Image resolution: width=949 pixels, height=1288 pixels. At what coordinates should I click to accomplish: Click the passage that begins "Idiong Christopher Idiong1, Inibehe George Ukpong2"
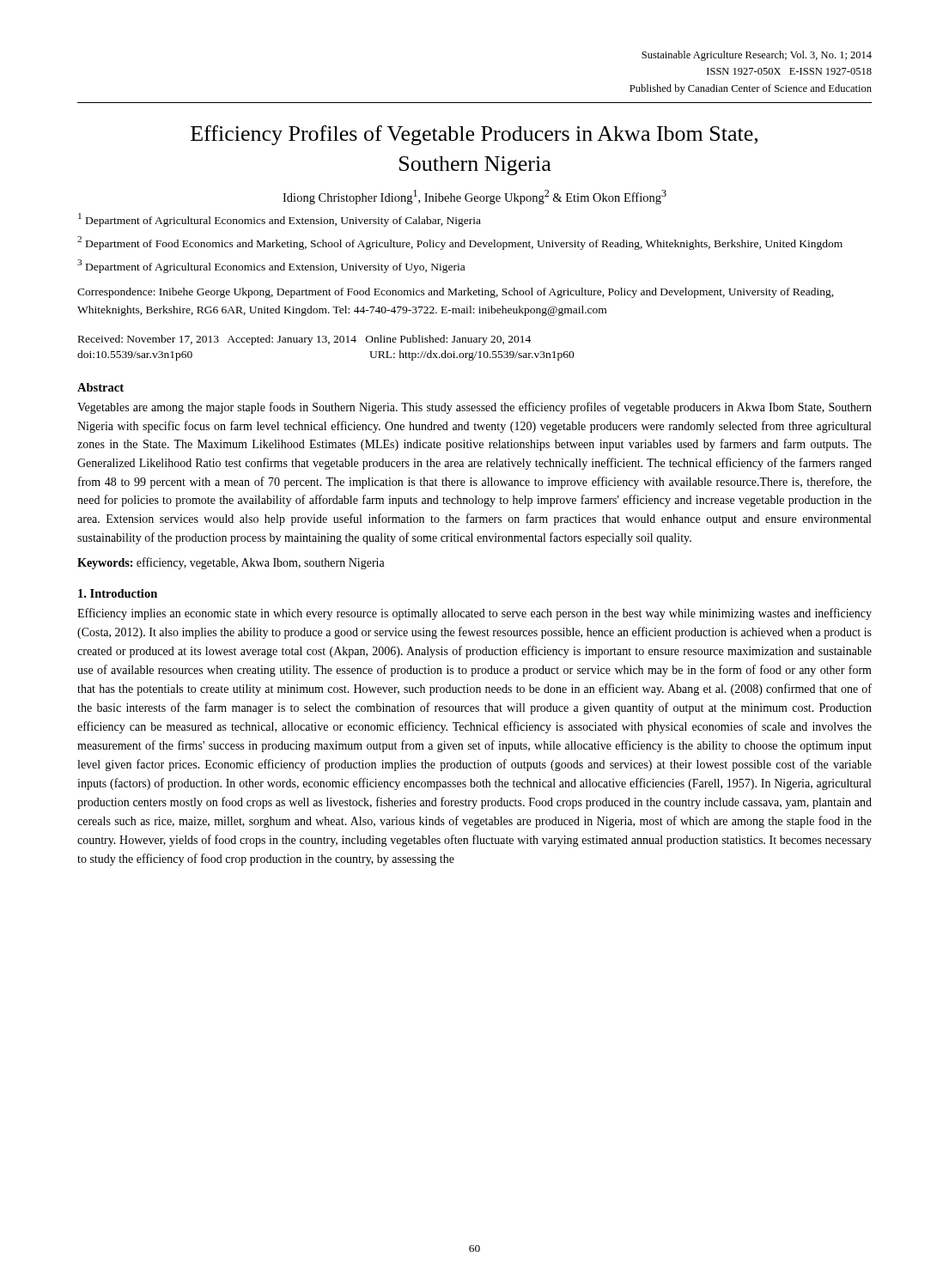coord(474,196)
